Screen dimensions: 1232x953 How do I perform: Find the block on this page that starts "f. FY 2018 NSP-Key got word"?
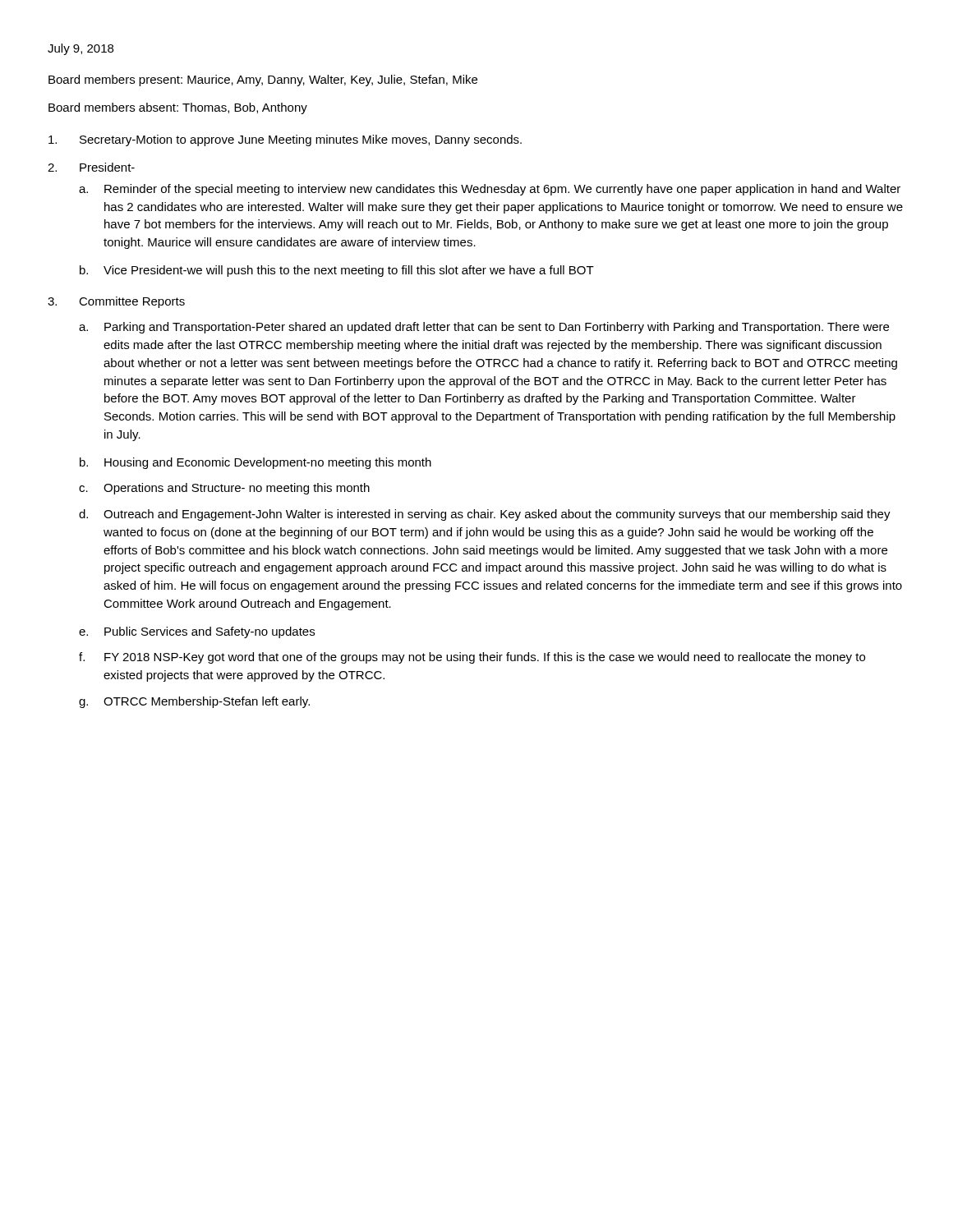coord(492,666)
